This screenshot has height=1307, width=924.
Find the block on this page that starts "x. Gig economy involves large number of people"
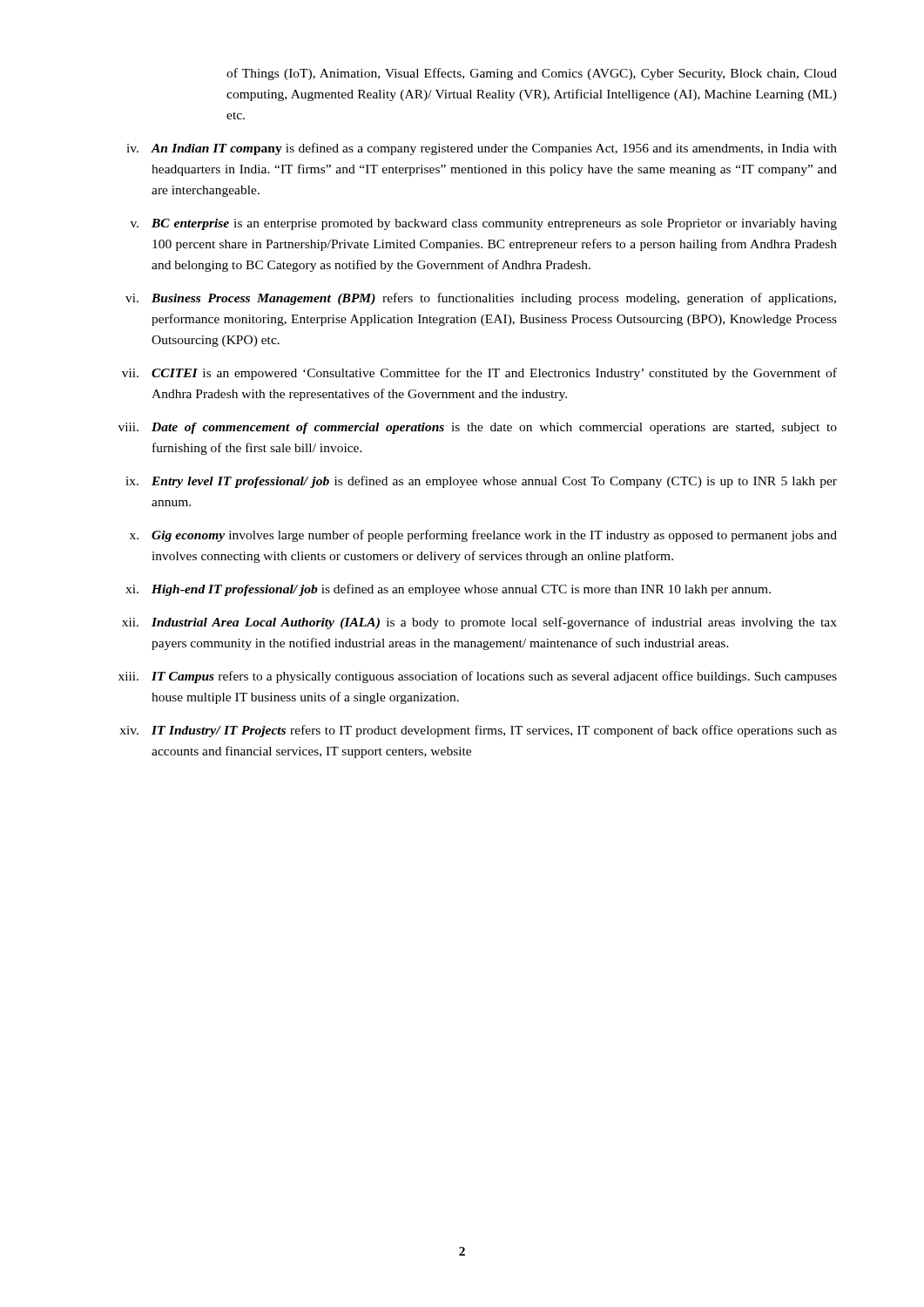(x=462, y=546)
